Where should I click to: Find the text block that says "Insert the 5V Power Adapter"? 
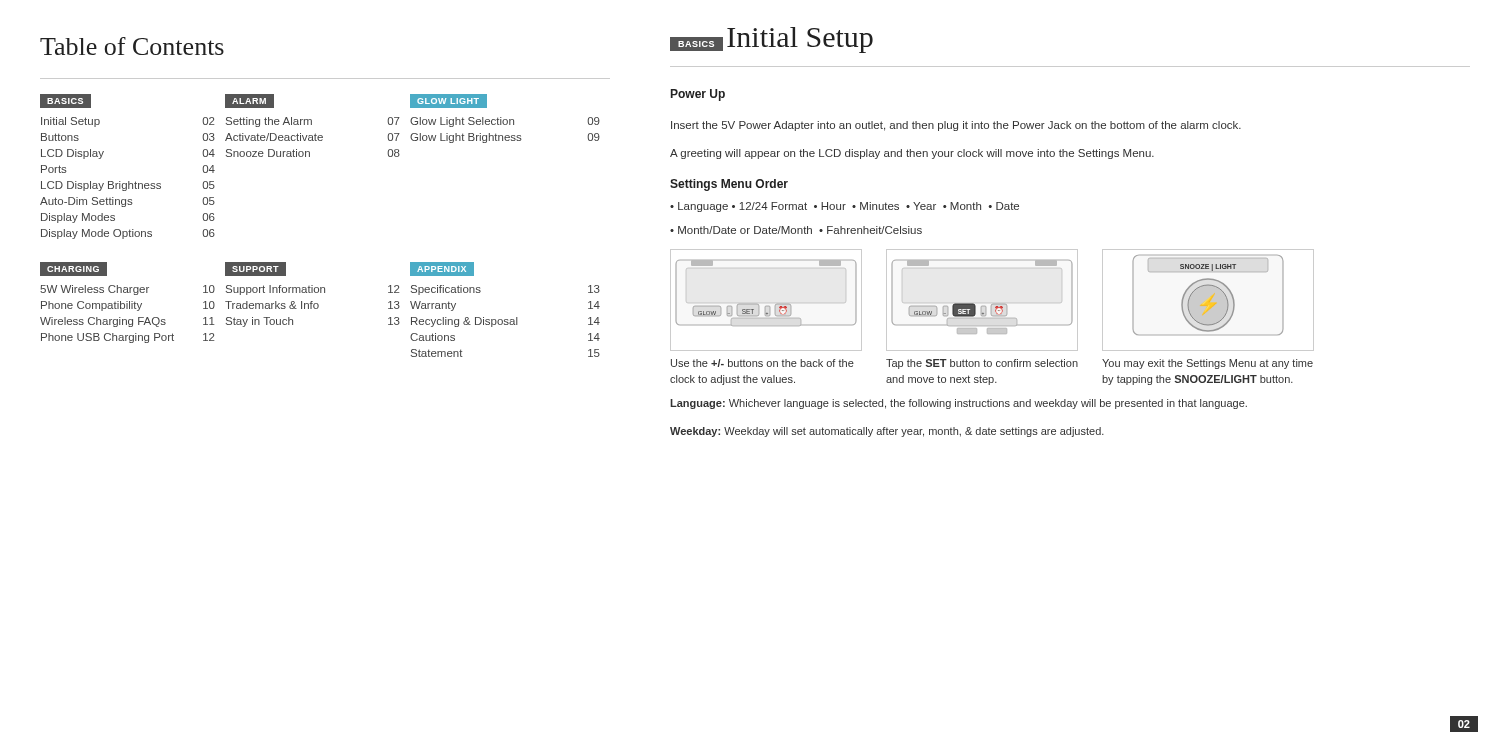(x=1070, y=125)
